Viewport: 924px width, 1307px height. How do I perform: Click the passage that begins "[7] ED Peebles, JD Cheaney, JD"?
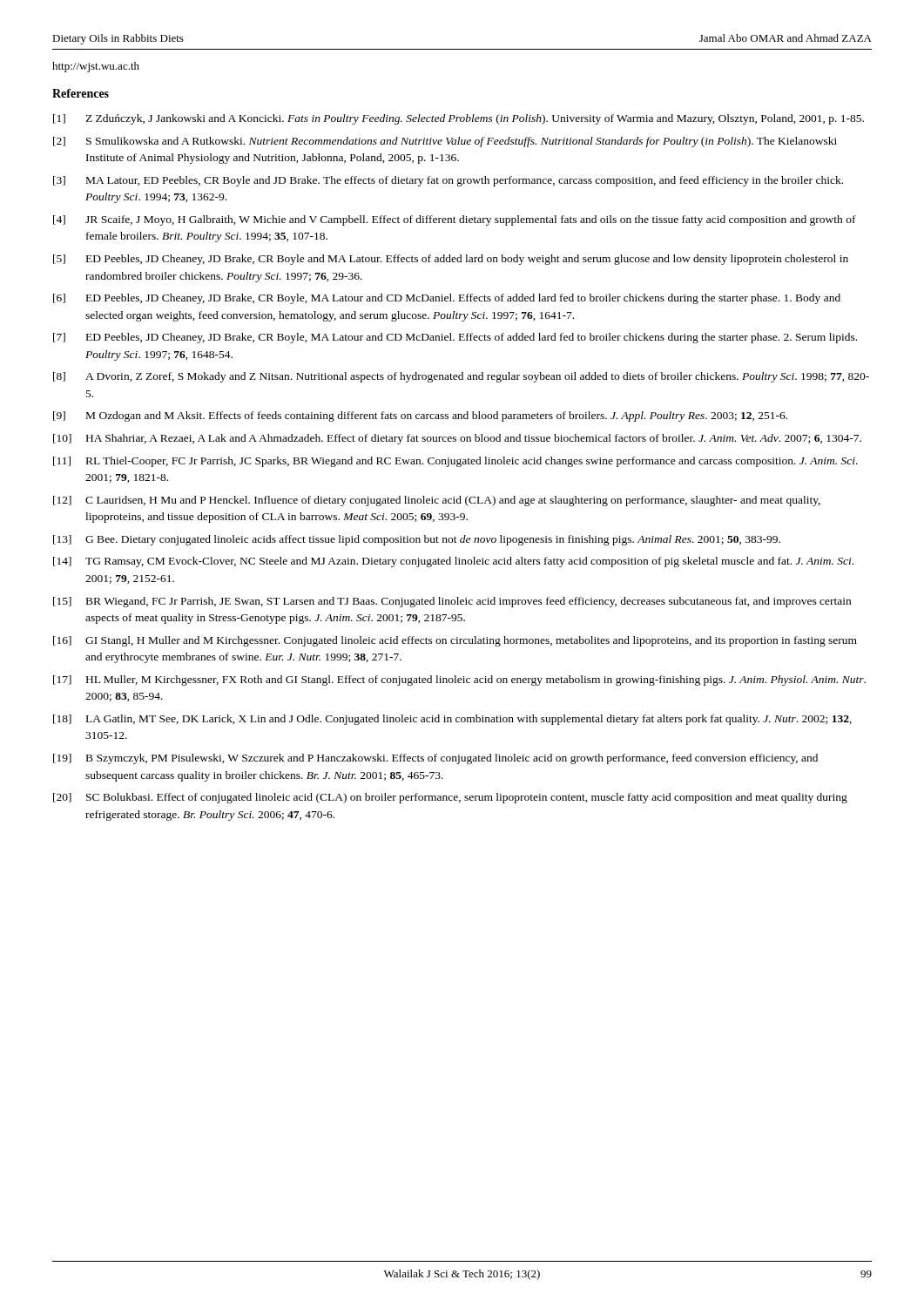(462, 346)
